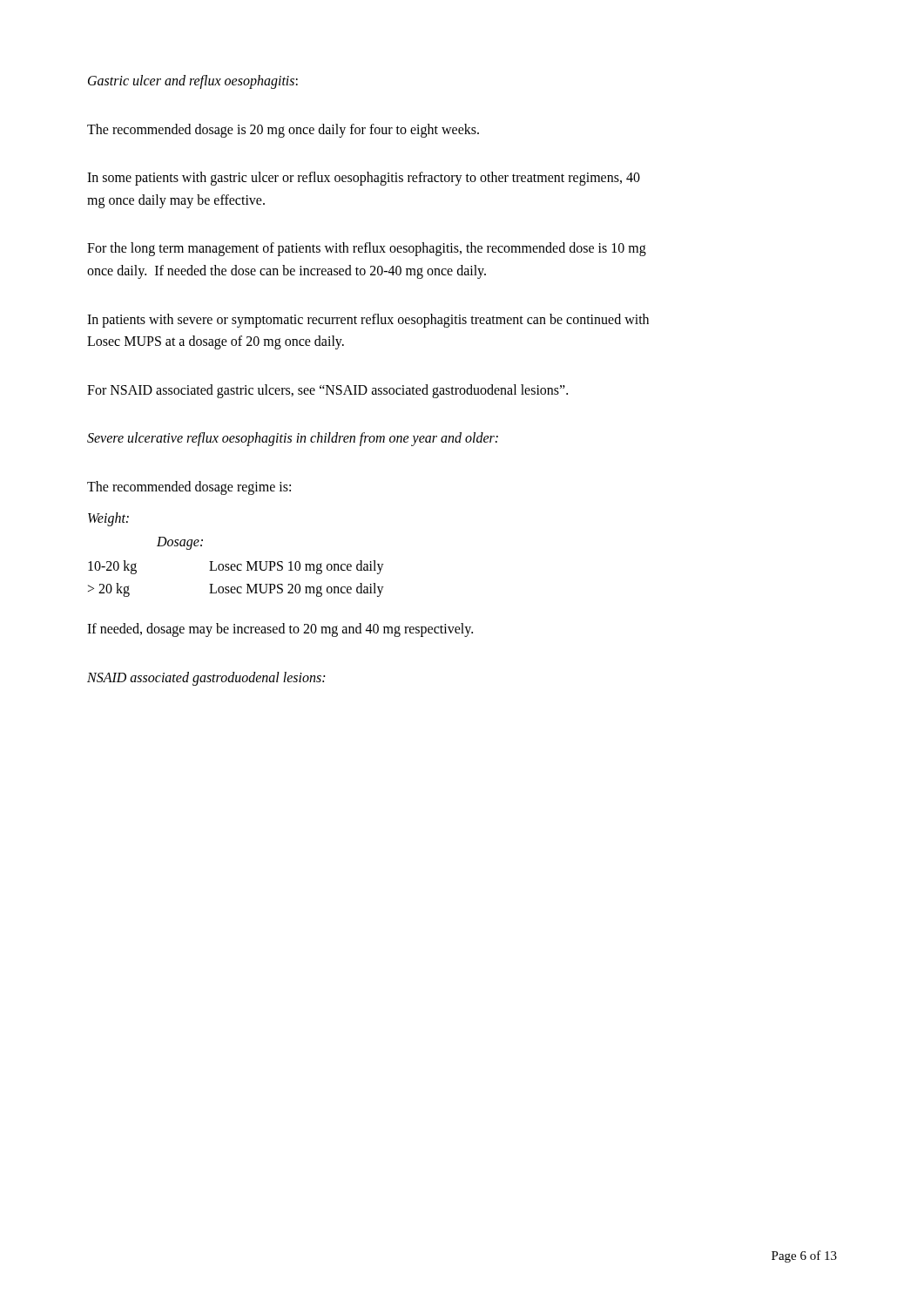Select the text block that reads "For NSAID associated gastric ulcers, see"
Screen dimensions: 1307x924
coord(328,390)
